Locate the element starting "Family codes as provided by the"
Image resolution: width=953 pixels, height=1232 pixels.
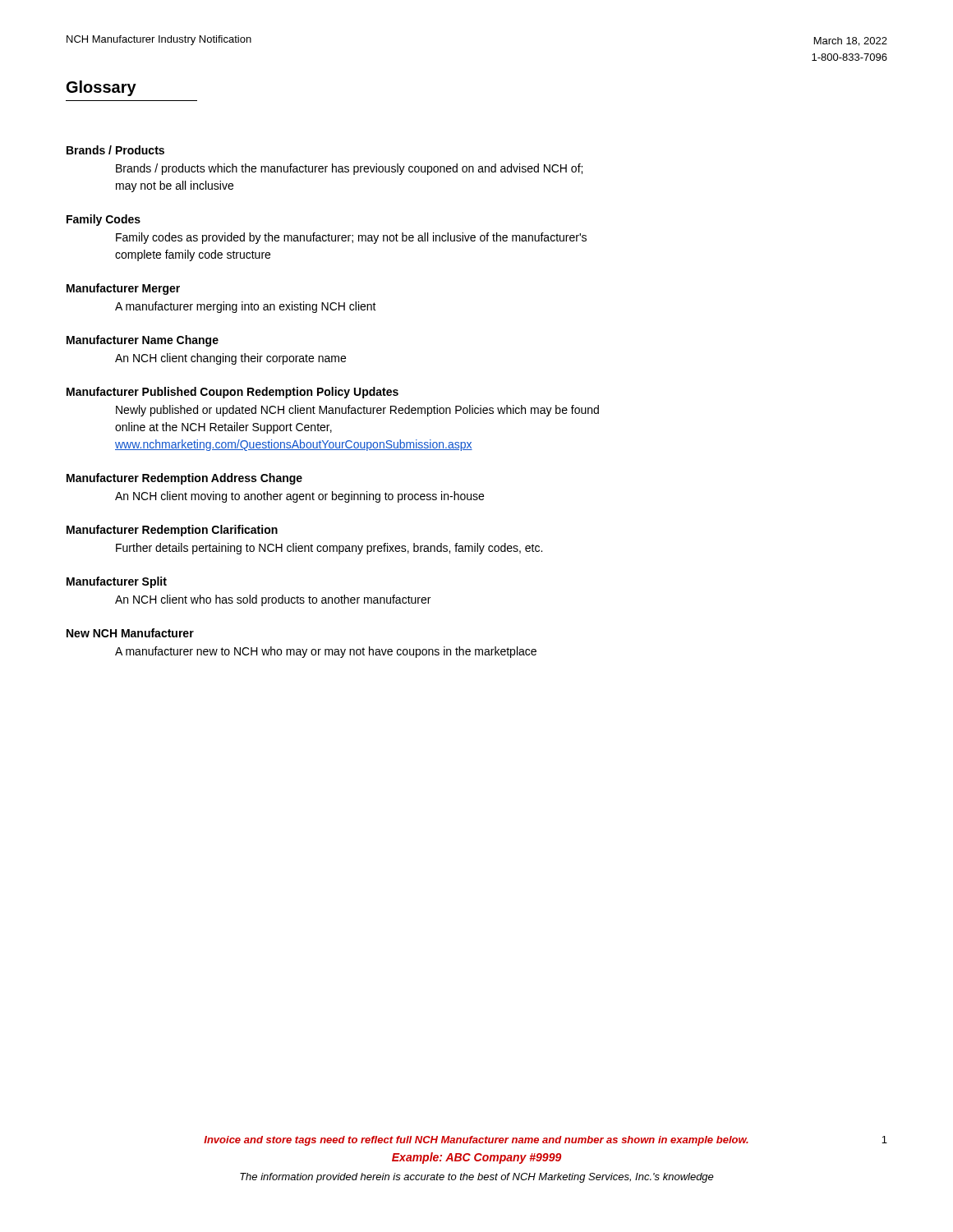(x=351, y=246)
